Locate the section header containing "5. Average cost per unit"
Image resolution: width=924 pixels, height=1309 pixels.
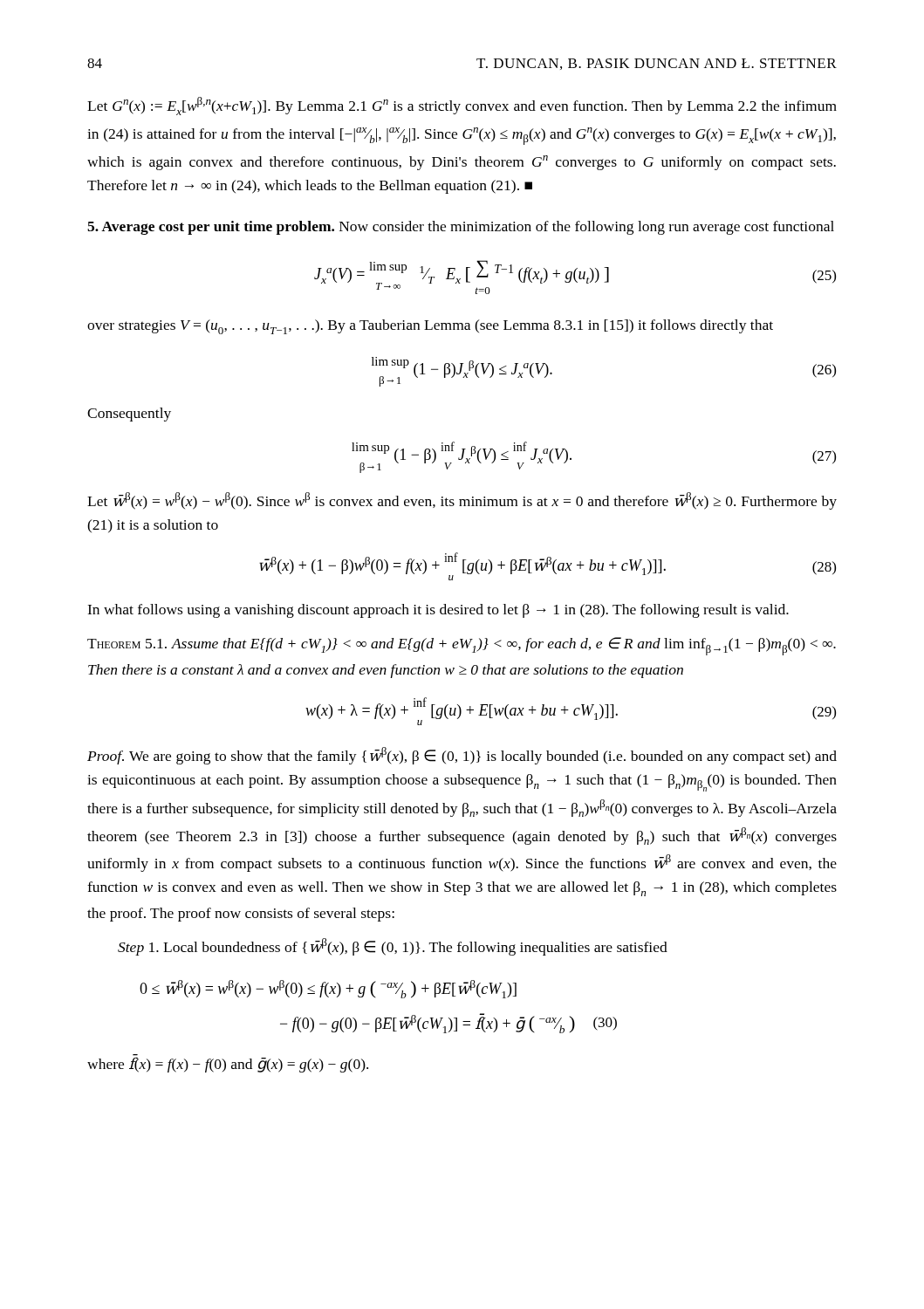pos(461,226)
